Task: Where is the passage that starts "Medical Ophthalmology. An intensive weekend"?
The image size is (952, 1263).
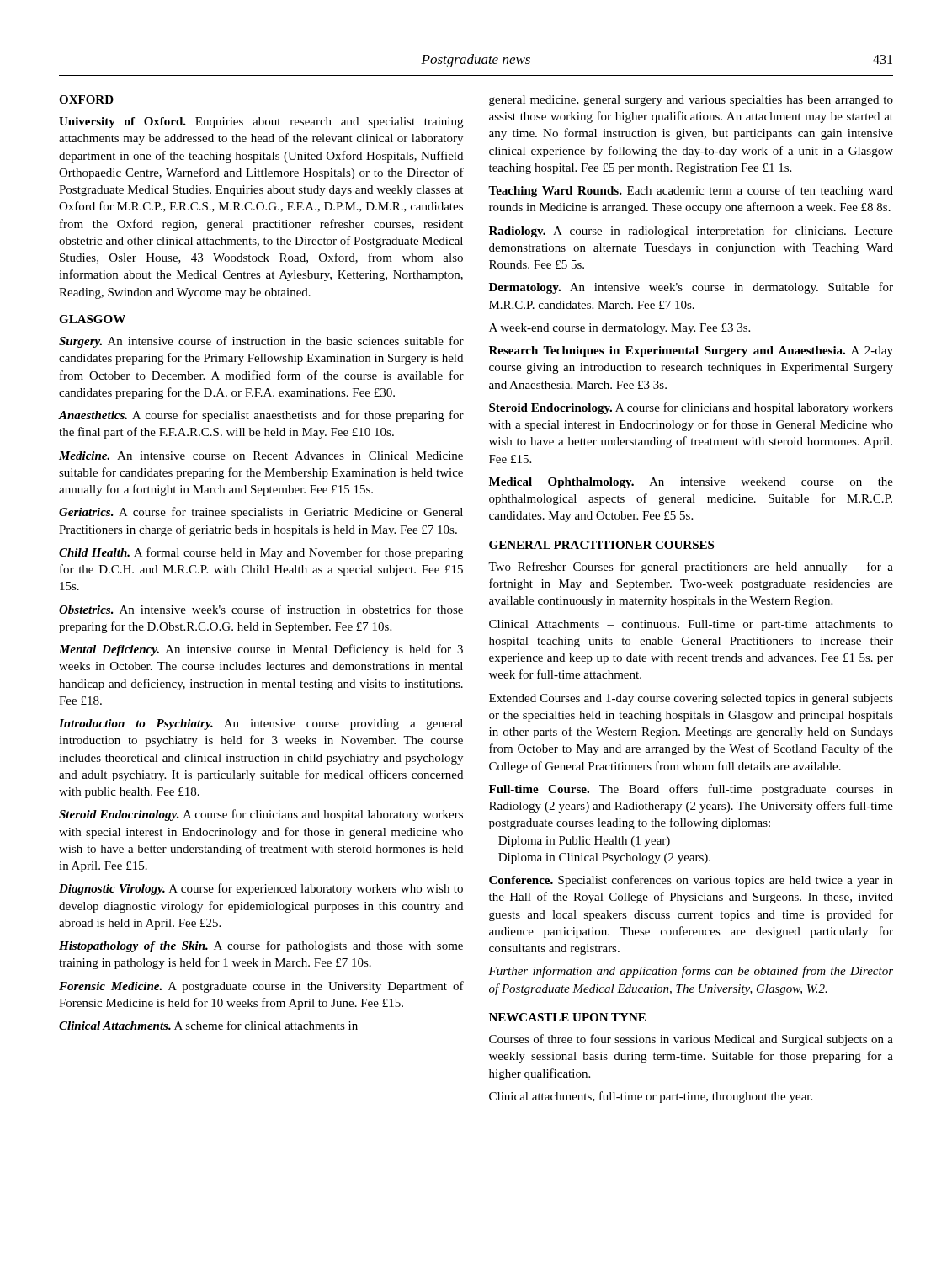Action: [691, 499]
